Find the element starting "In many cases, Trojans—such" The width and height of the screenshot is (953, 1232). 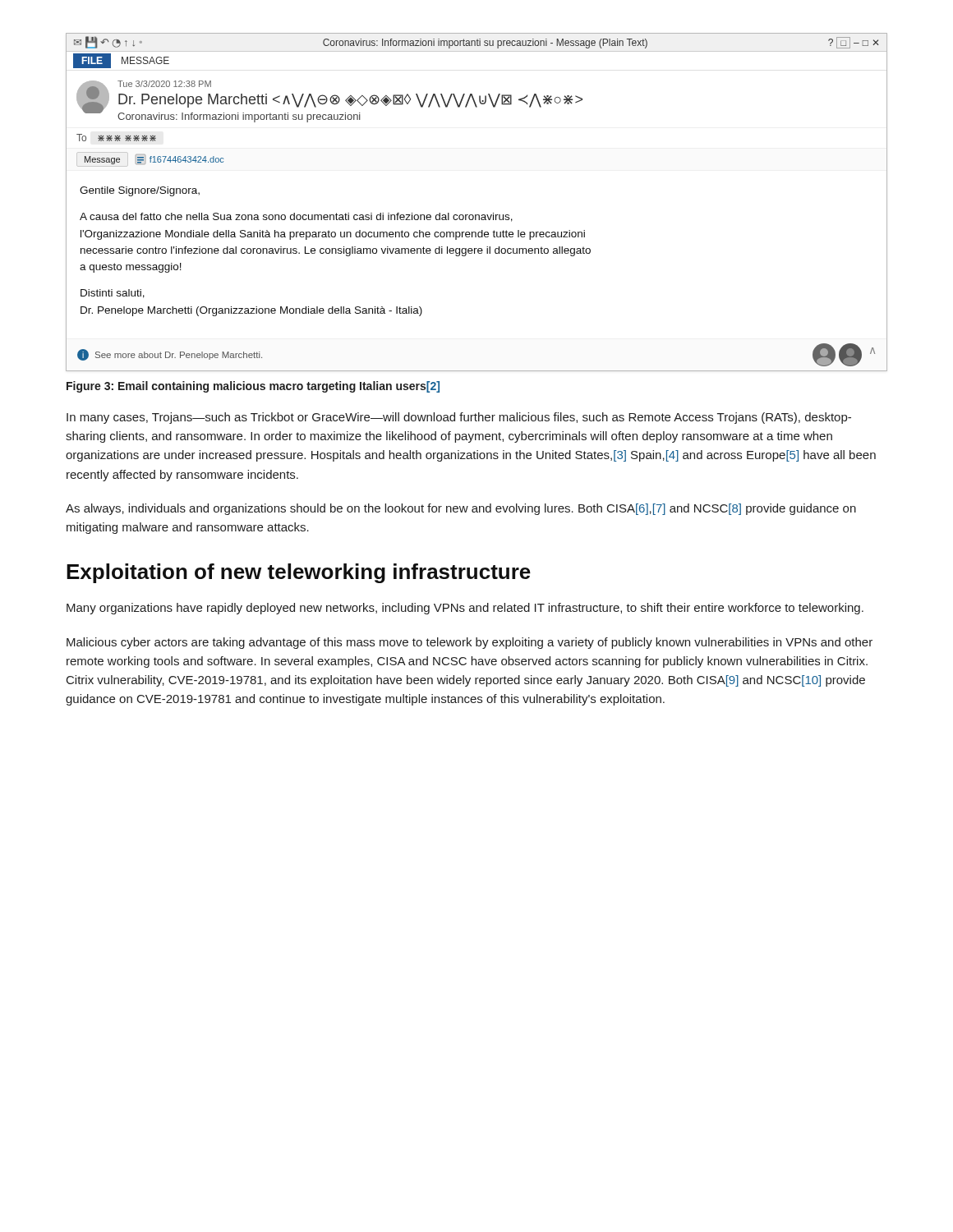pos(471,445)
